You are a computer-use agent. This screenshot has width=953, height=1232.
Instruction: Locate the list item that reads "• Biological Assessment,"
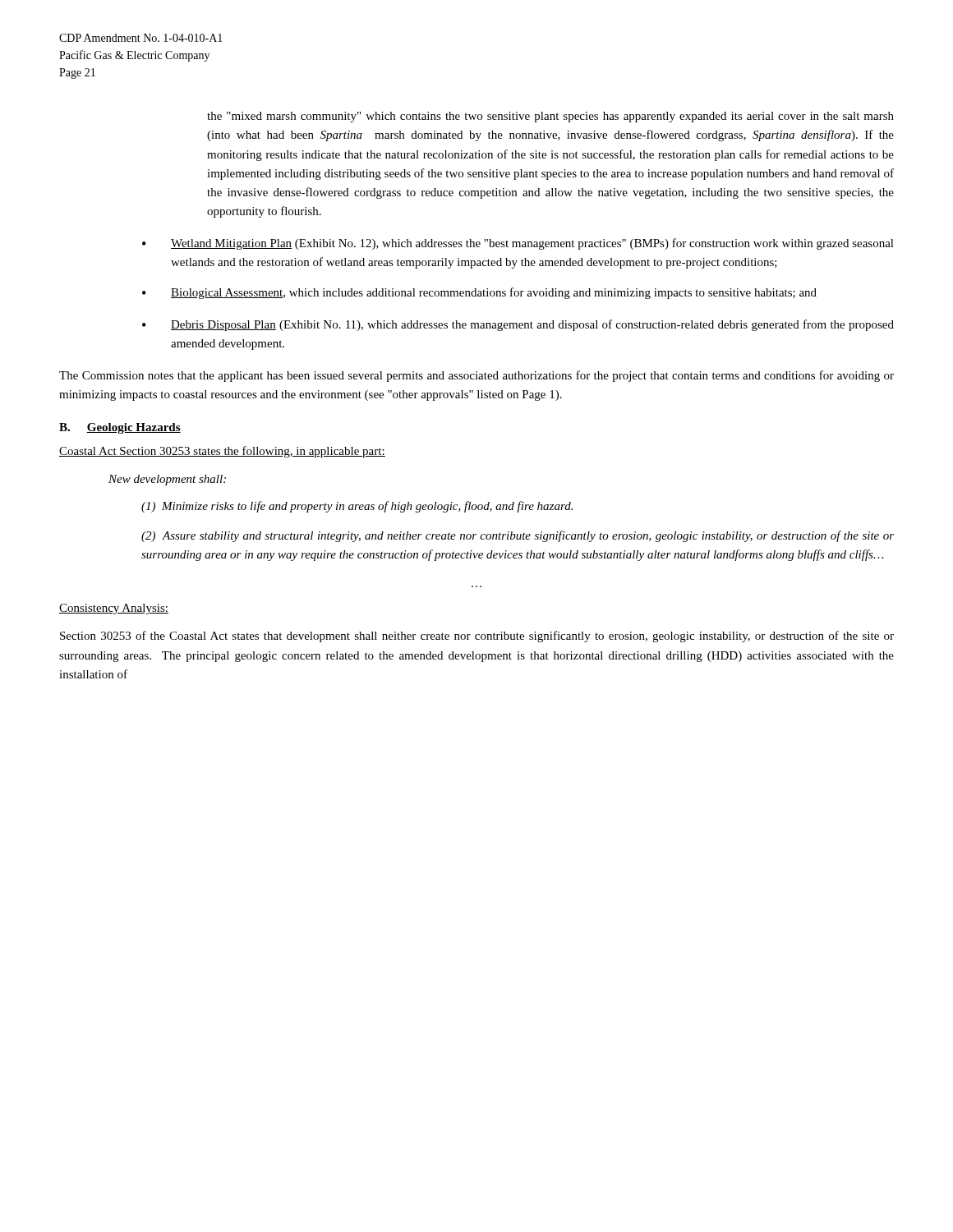[x=518, y=294]
